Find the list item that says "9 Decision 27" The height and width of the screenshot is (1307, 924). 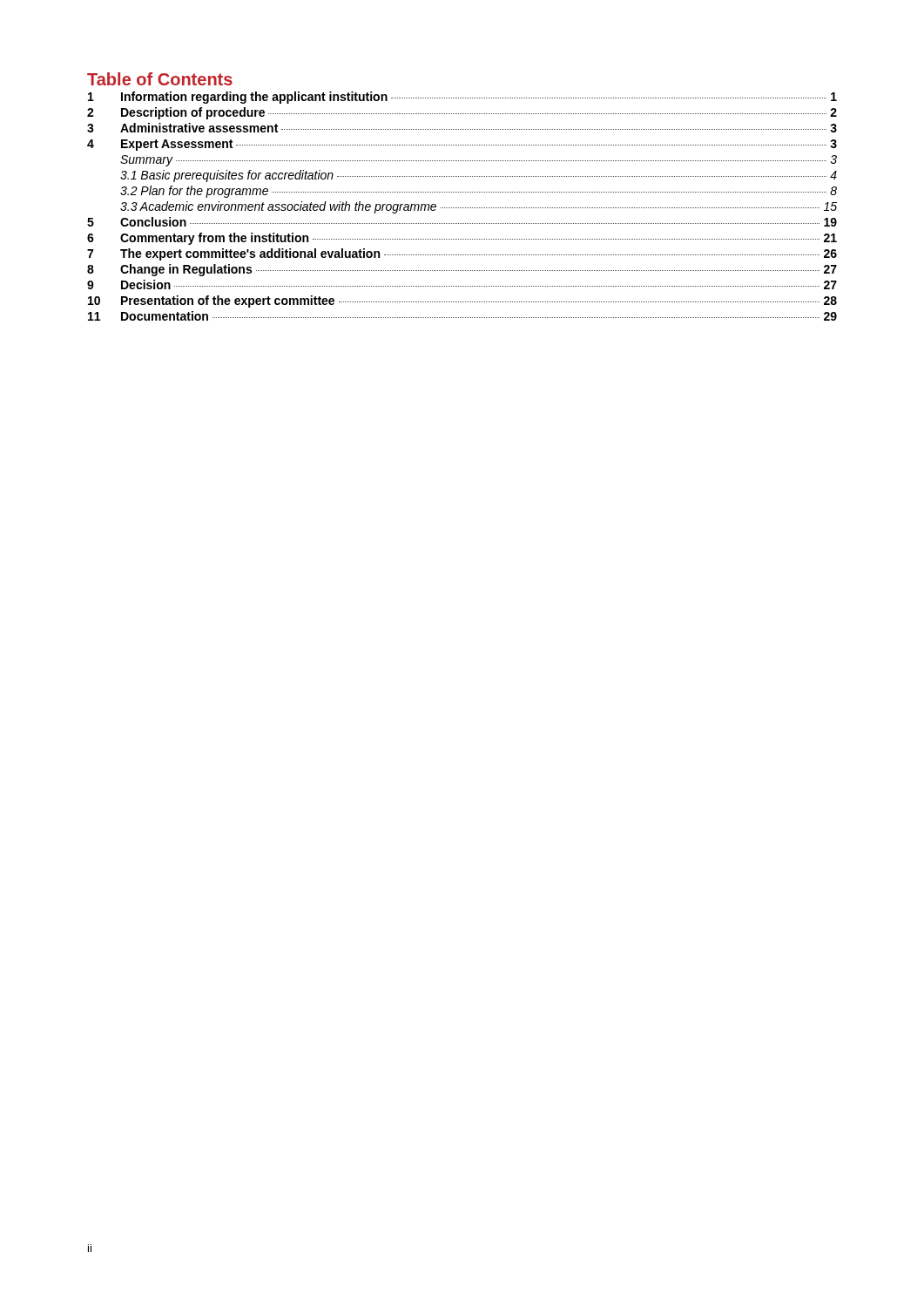tap(462, 285)
